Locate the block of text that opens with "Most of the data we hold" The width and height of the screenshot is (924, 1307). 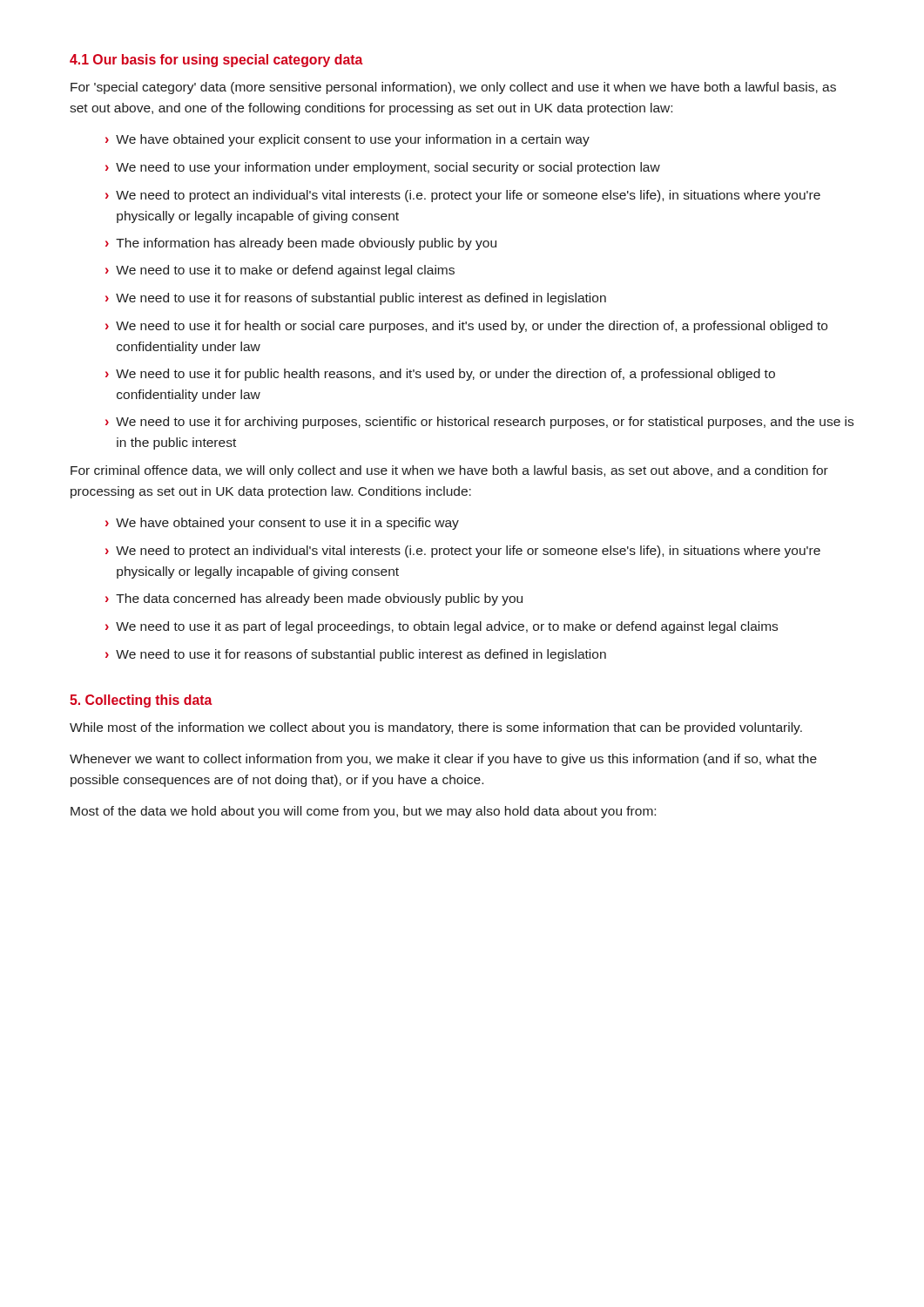click(x=363, y=811)
